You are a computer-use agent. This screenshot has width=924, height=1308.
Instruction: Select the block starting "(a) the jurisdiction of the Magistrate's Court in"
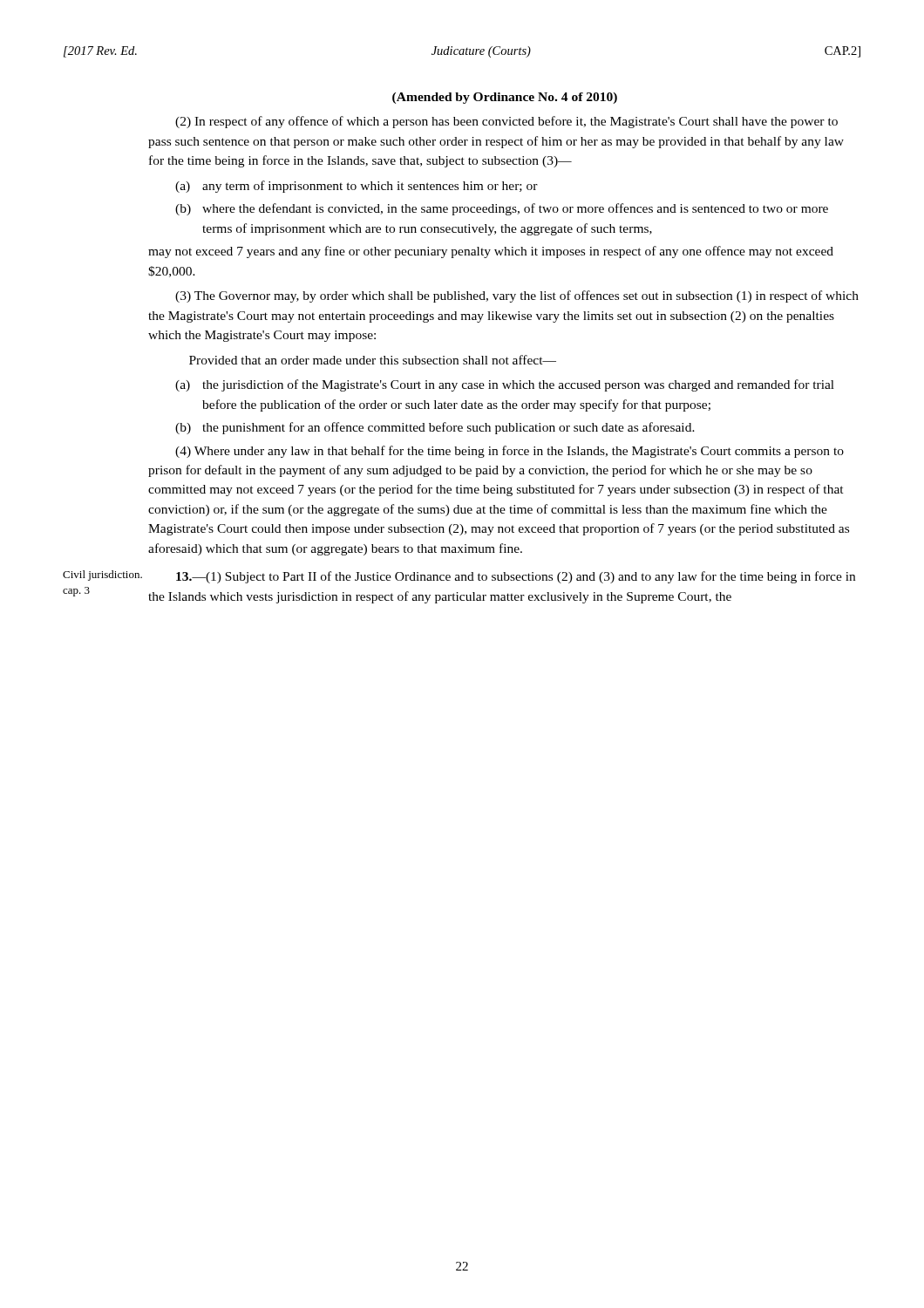[518, 395]
